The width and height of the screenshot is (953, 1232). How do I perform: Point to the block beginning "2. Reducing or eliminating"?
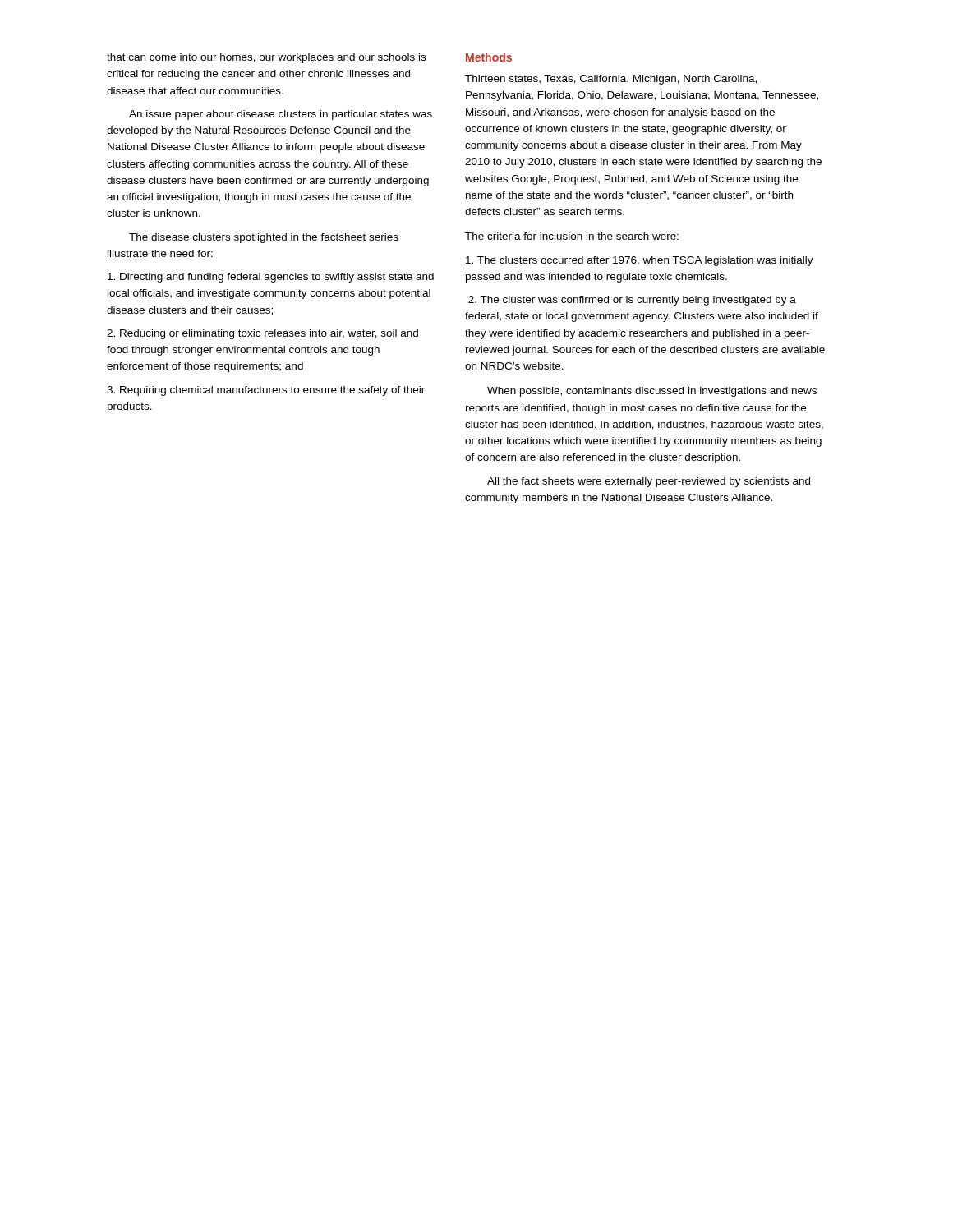click(271, 350)
